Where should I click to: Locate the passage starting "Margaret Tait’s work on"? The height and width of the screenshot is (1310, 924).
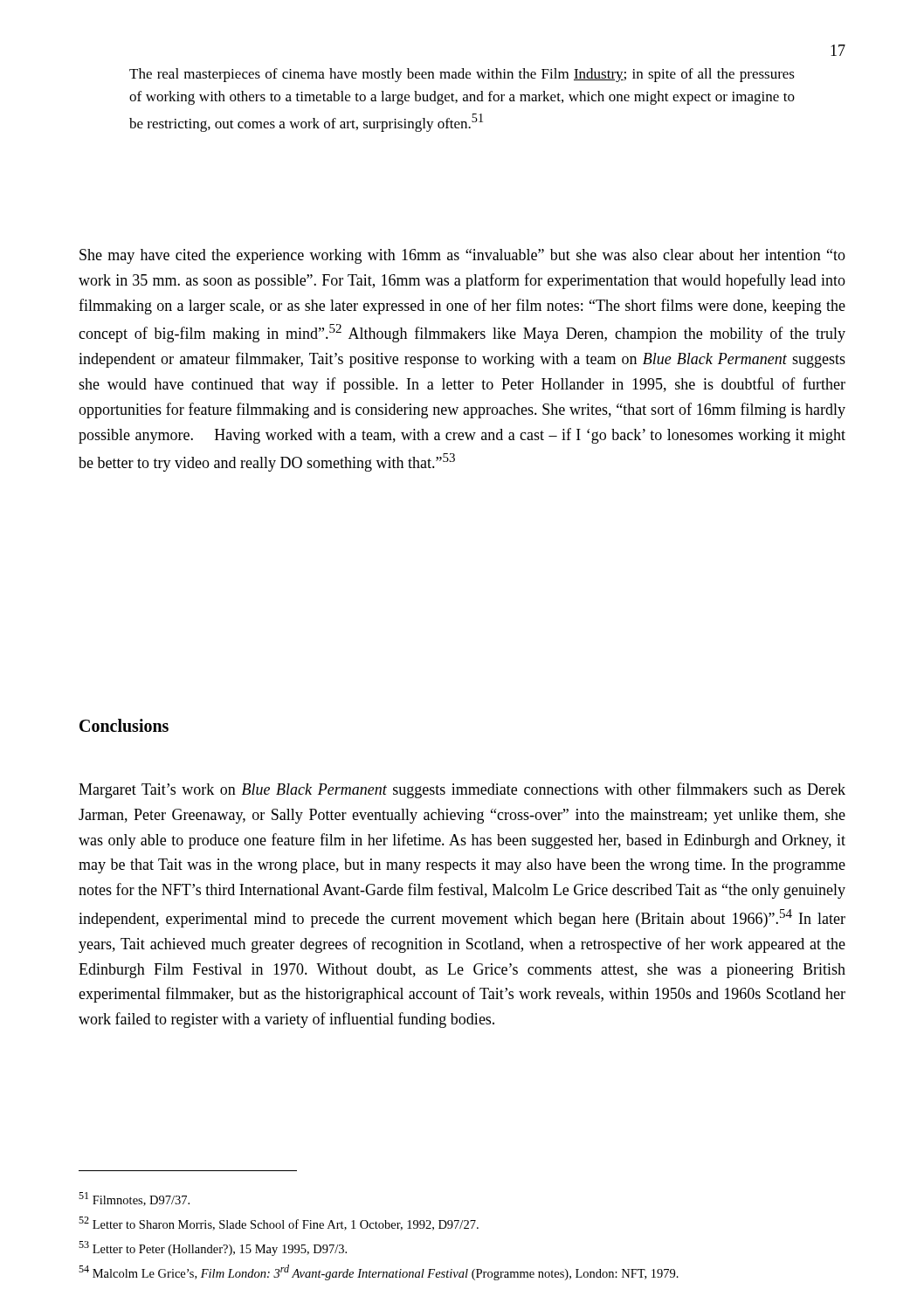[x=462, y=904]
